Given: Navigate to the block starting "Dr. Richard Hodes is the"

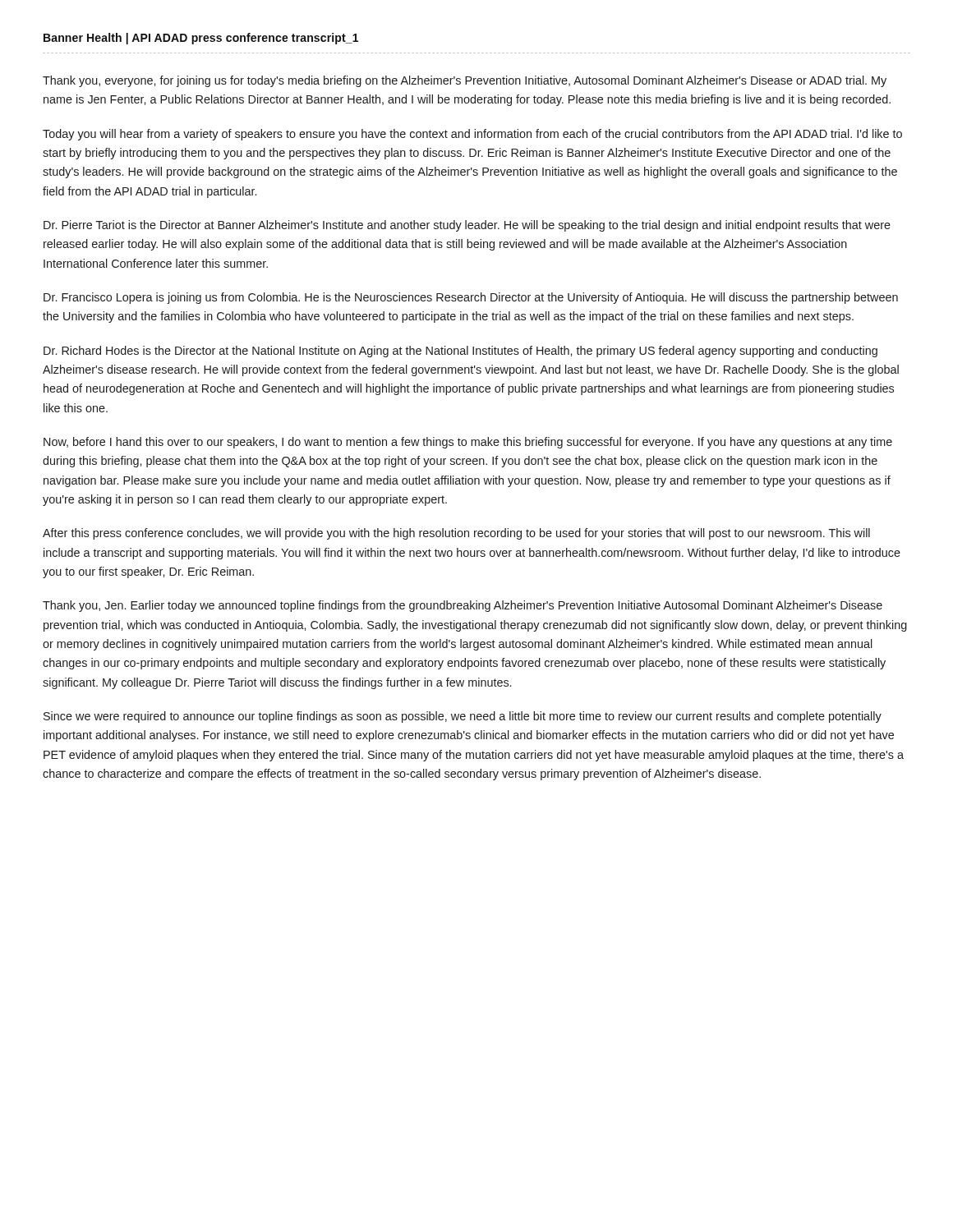Looking at the screenshot, I should coord(471,379).
